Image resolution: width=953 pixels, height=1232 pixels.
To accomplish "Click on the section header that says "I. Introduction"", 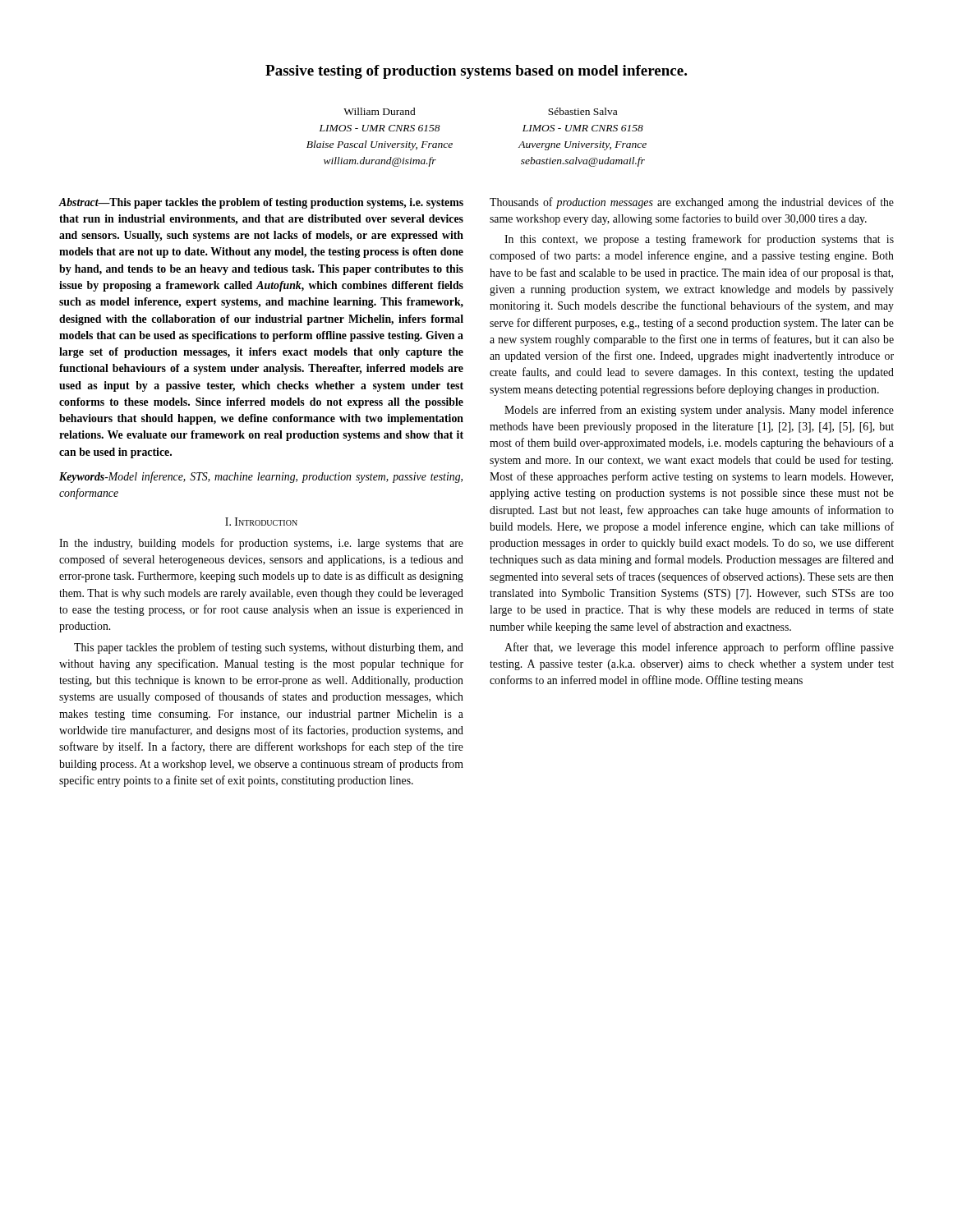I will [261, 522].
